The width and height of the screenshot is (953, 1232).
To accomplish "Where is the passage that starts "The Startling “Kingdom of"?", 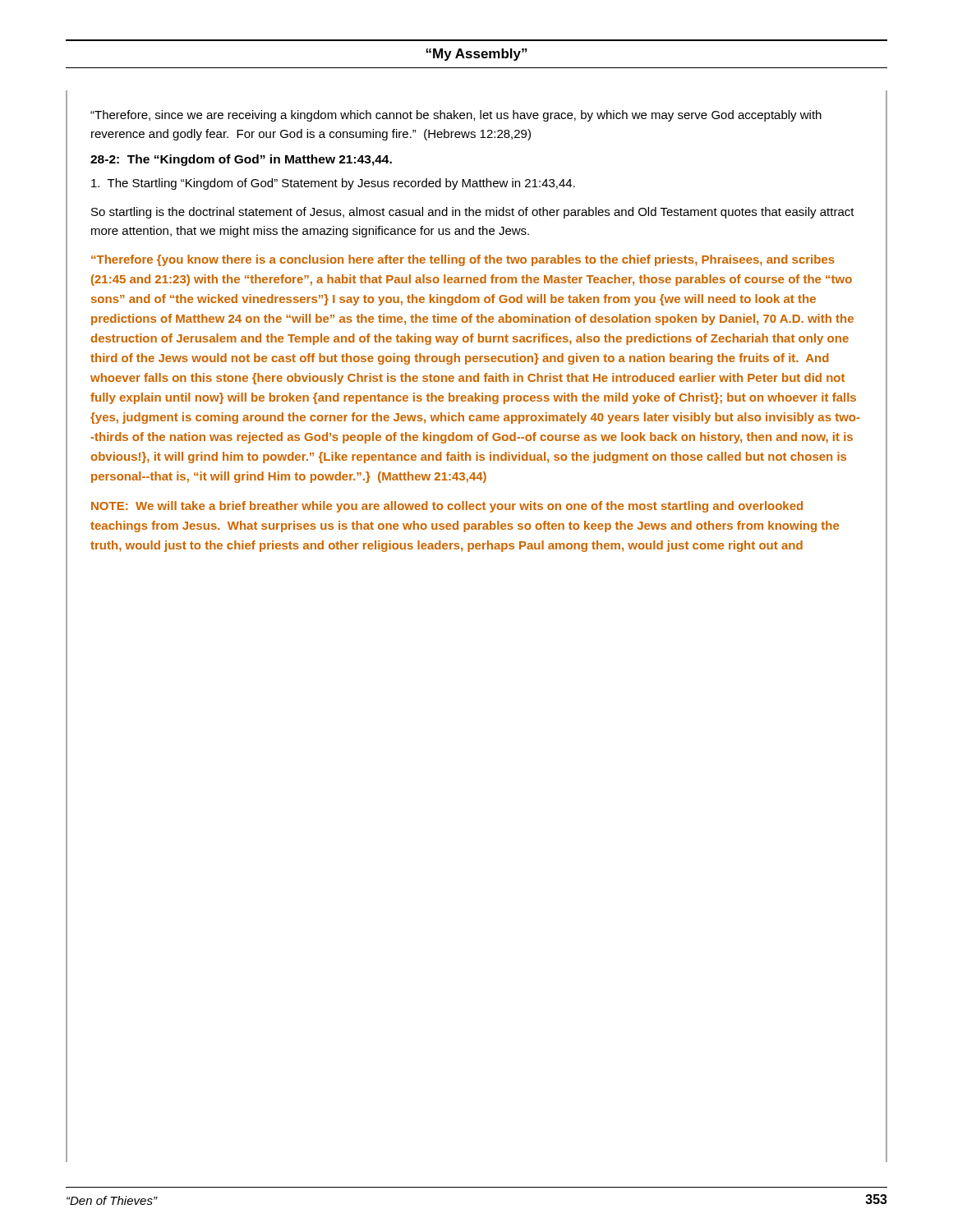I will [333, 182].
